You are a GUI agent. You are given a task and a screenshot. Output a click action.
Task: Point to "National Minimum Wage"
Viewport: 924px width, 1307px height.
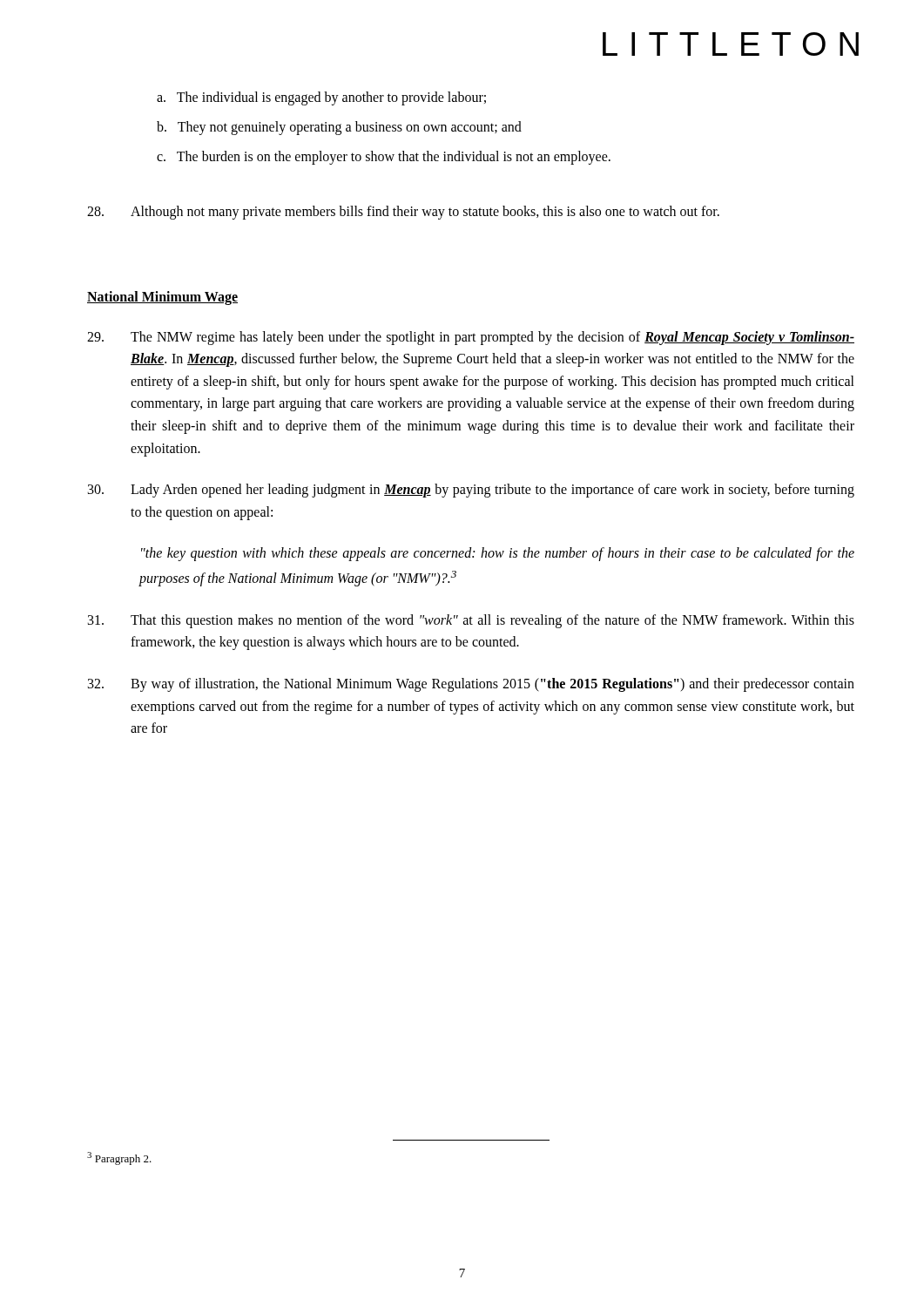pyautogui.click(x=162, y=296)
